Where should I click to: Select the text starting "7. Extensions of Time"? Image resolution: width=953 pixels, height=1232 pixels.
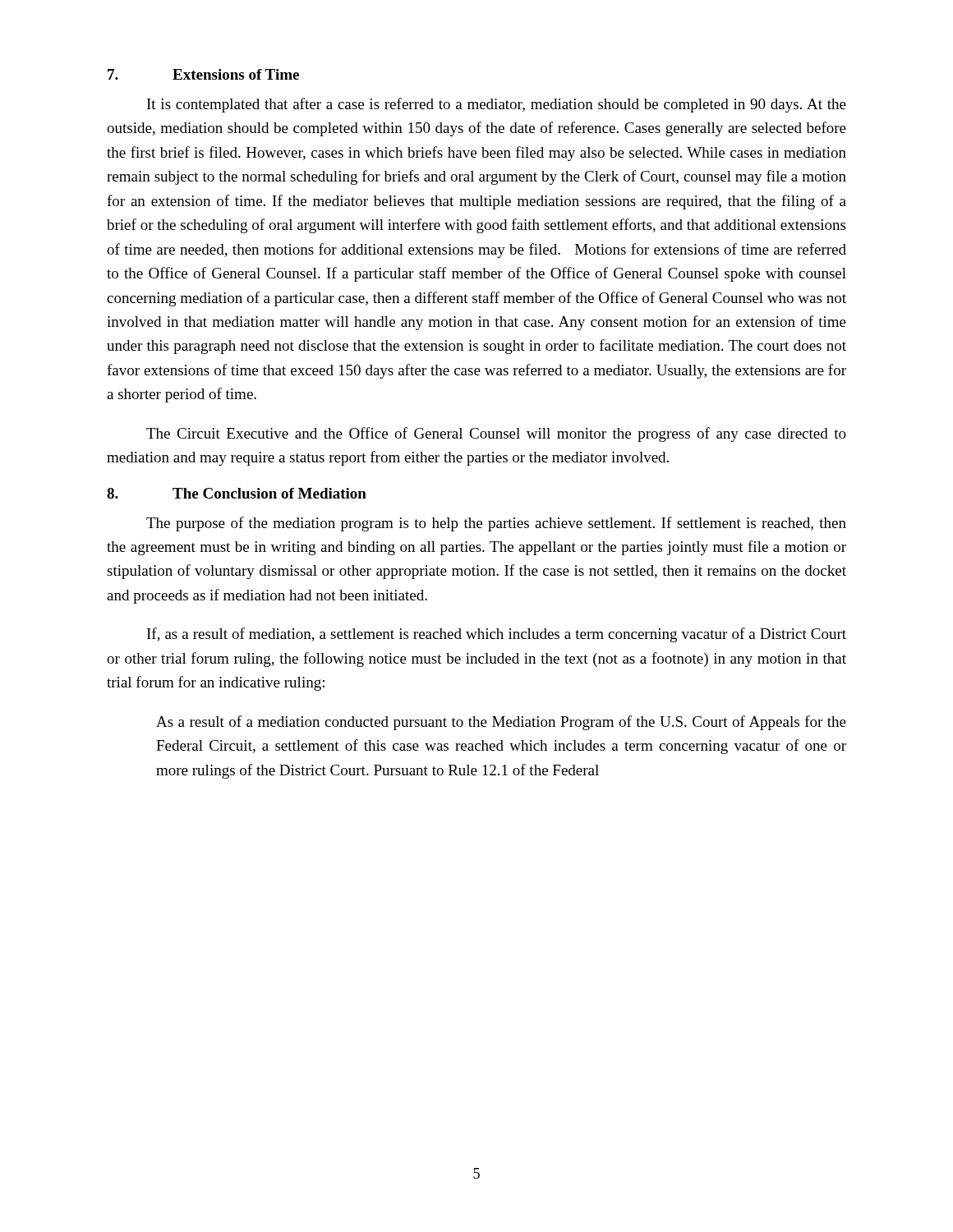[203, 75]
